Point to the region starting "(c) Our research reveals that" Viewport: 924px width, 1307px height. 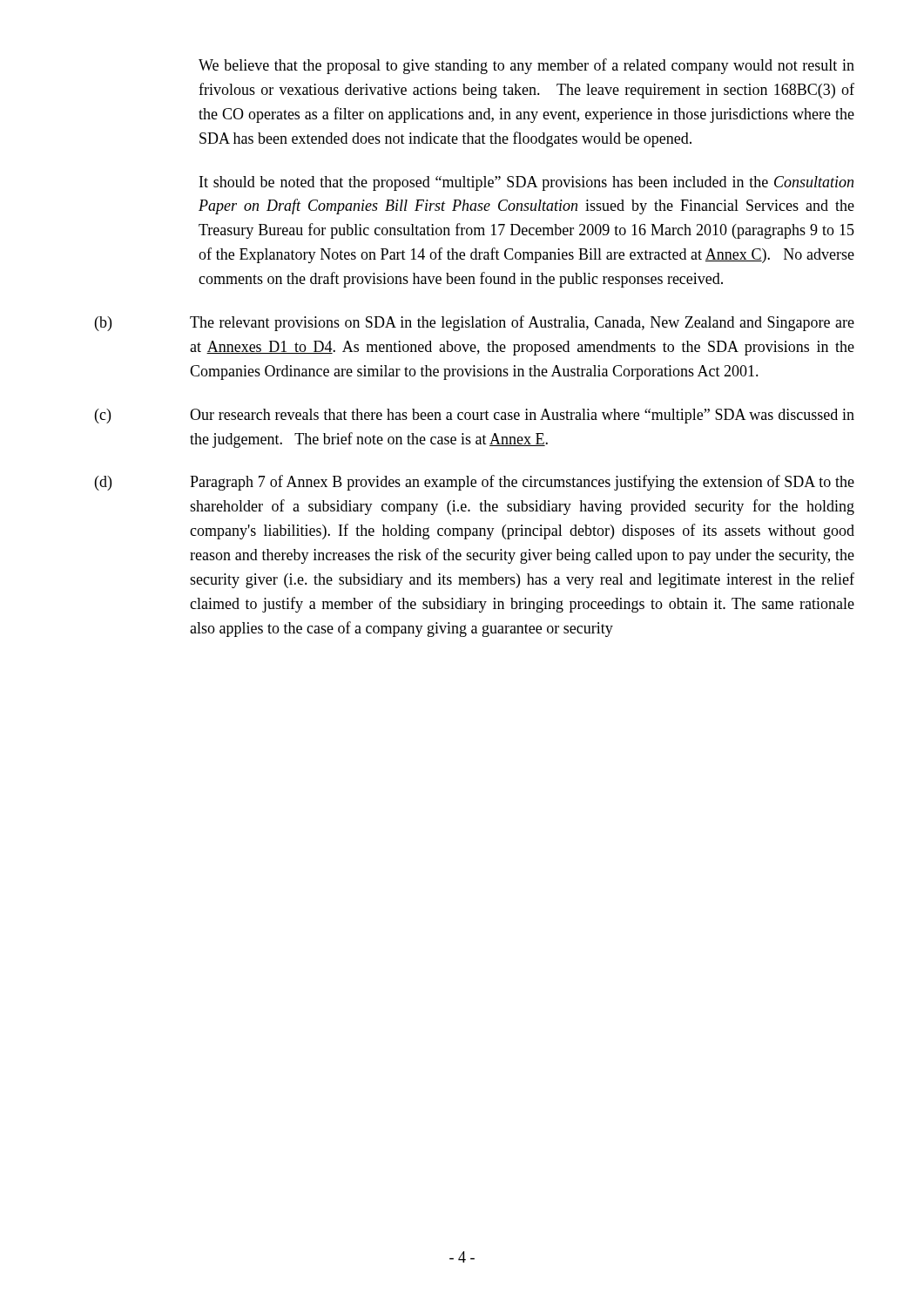(474, 427)
